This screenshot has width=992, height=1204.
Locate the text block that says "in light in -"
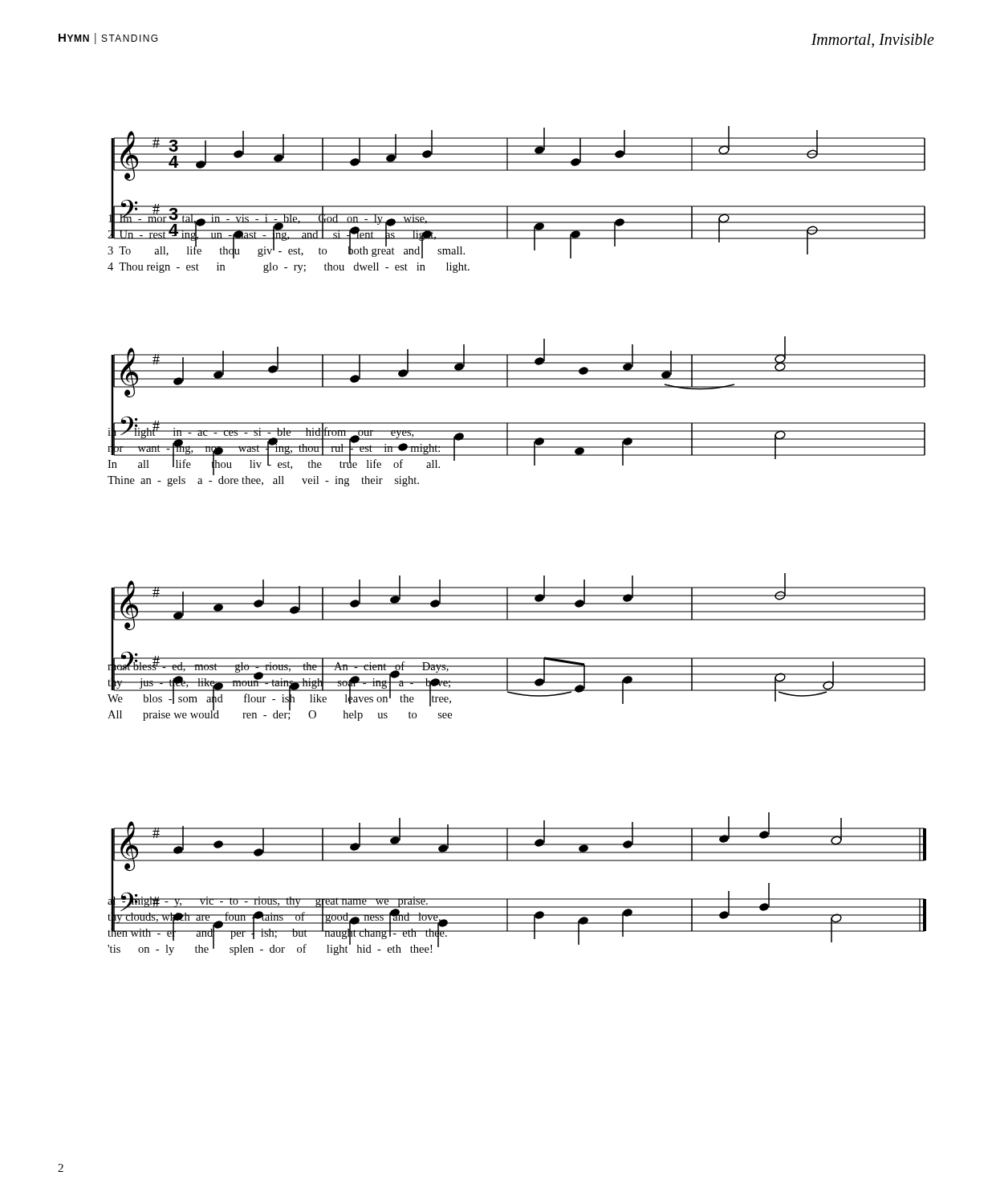pyautogui.click(x=274, y=456)
